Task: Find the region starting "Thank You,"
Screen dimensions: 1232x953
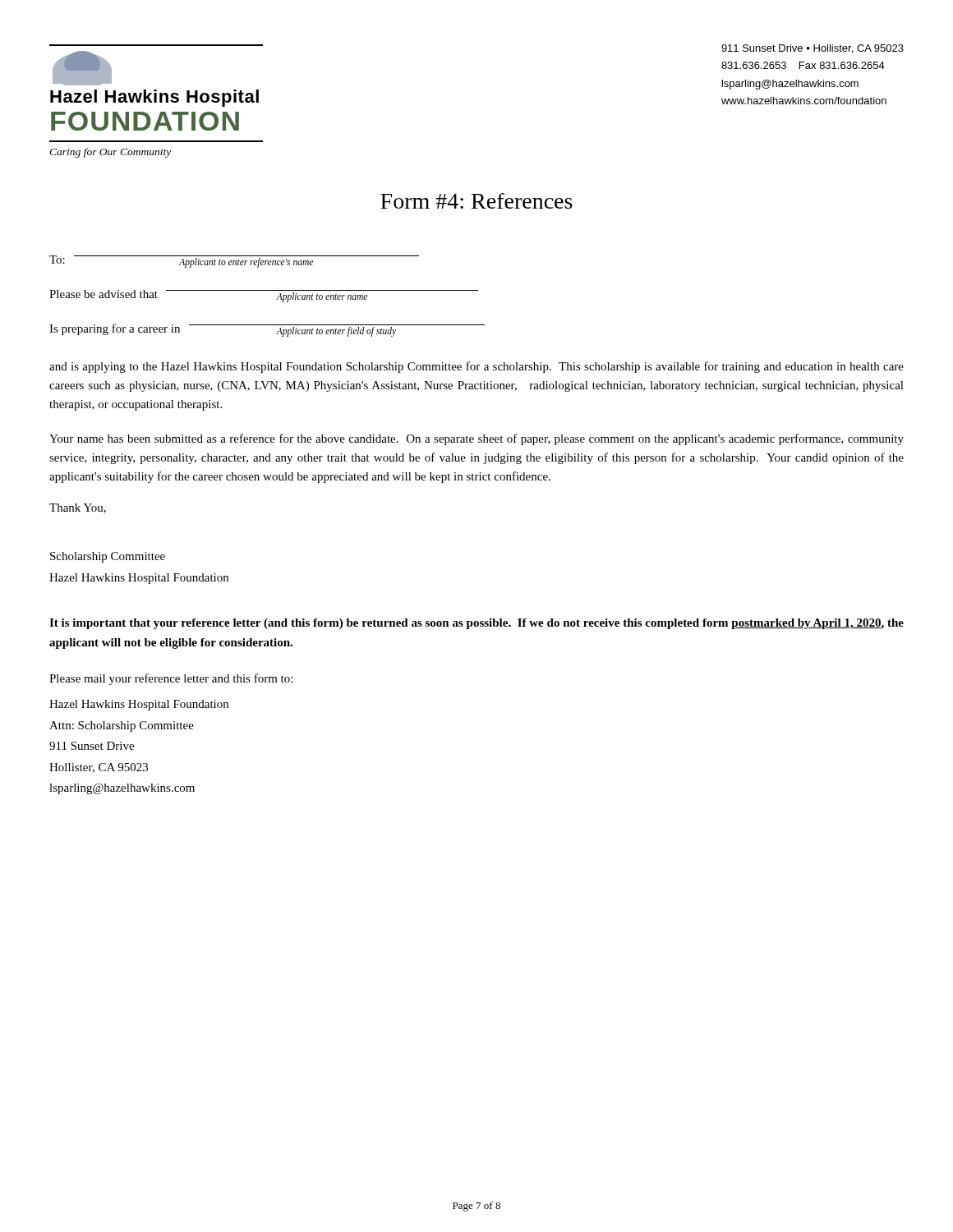Action: [78, 508]
